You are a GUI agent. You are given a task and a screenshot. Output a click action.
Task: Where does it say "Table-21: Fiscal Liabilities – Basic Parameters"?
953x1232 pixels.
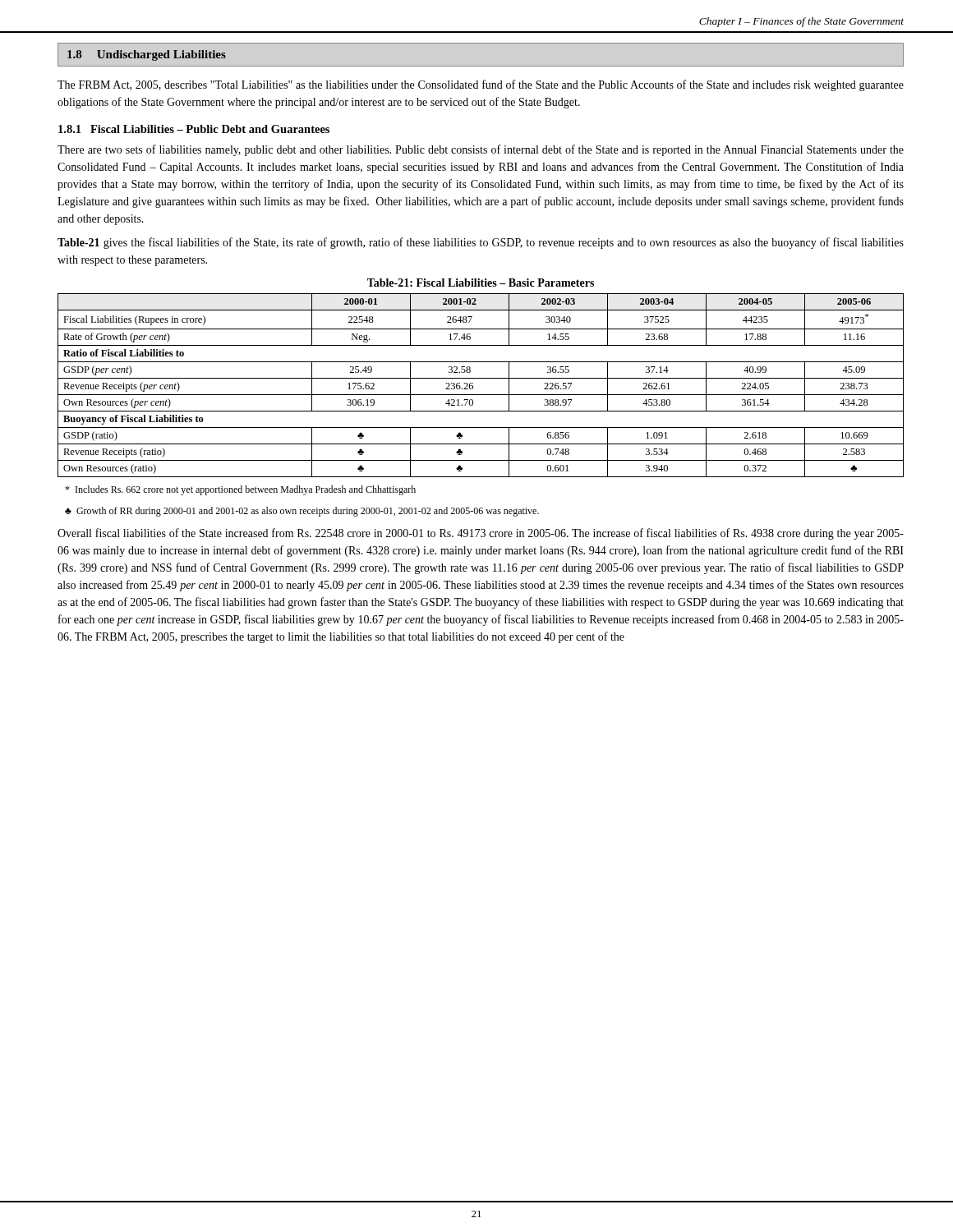pyautogui.click(x=481, y=283)
